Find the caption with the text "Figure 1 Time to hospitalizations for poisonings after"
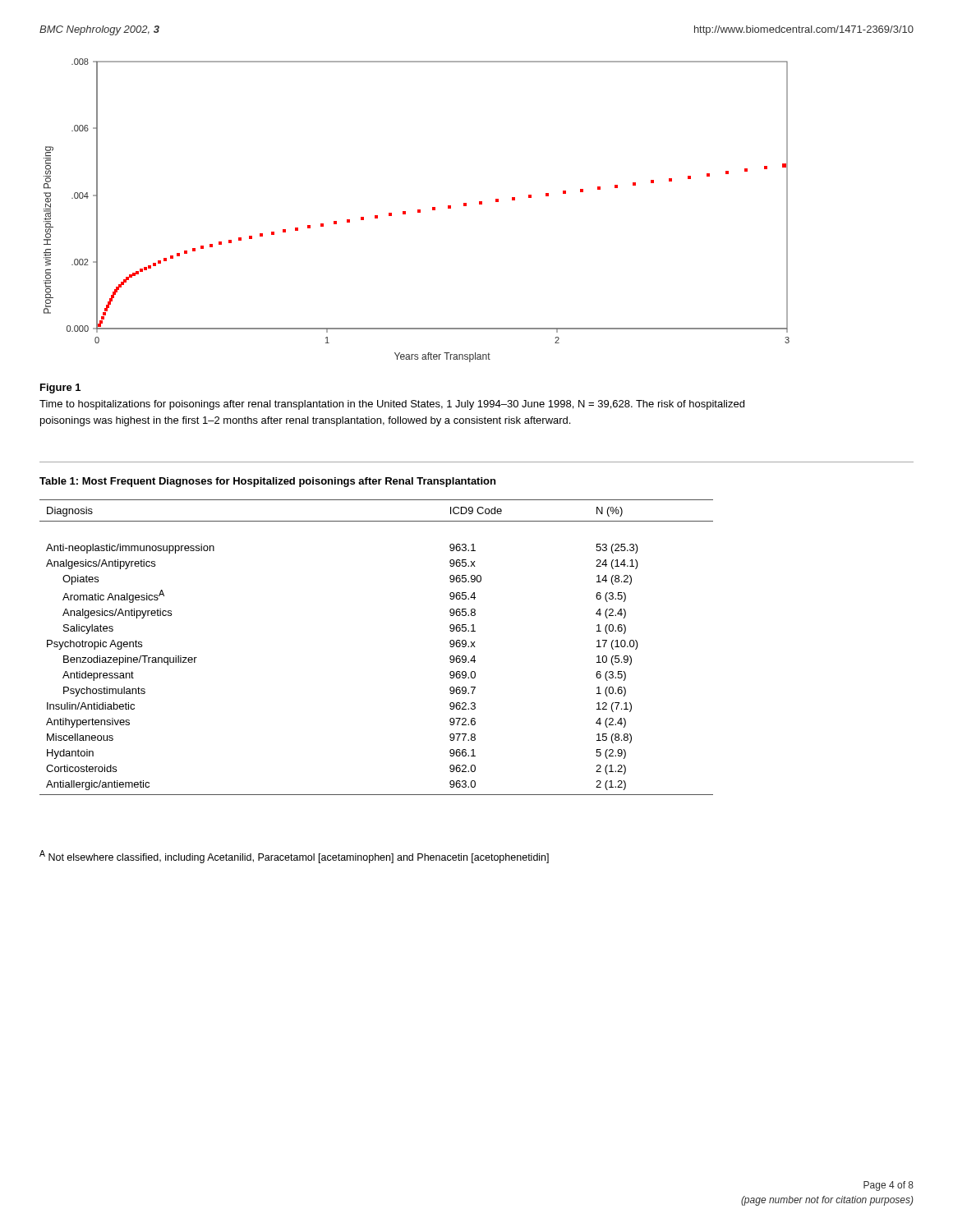 [x=392, y=404]
